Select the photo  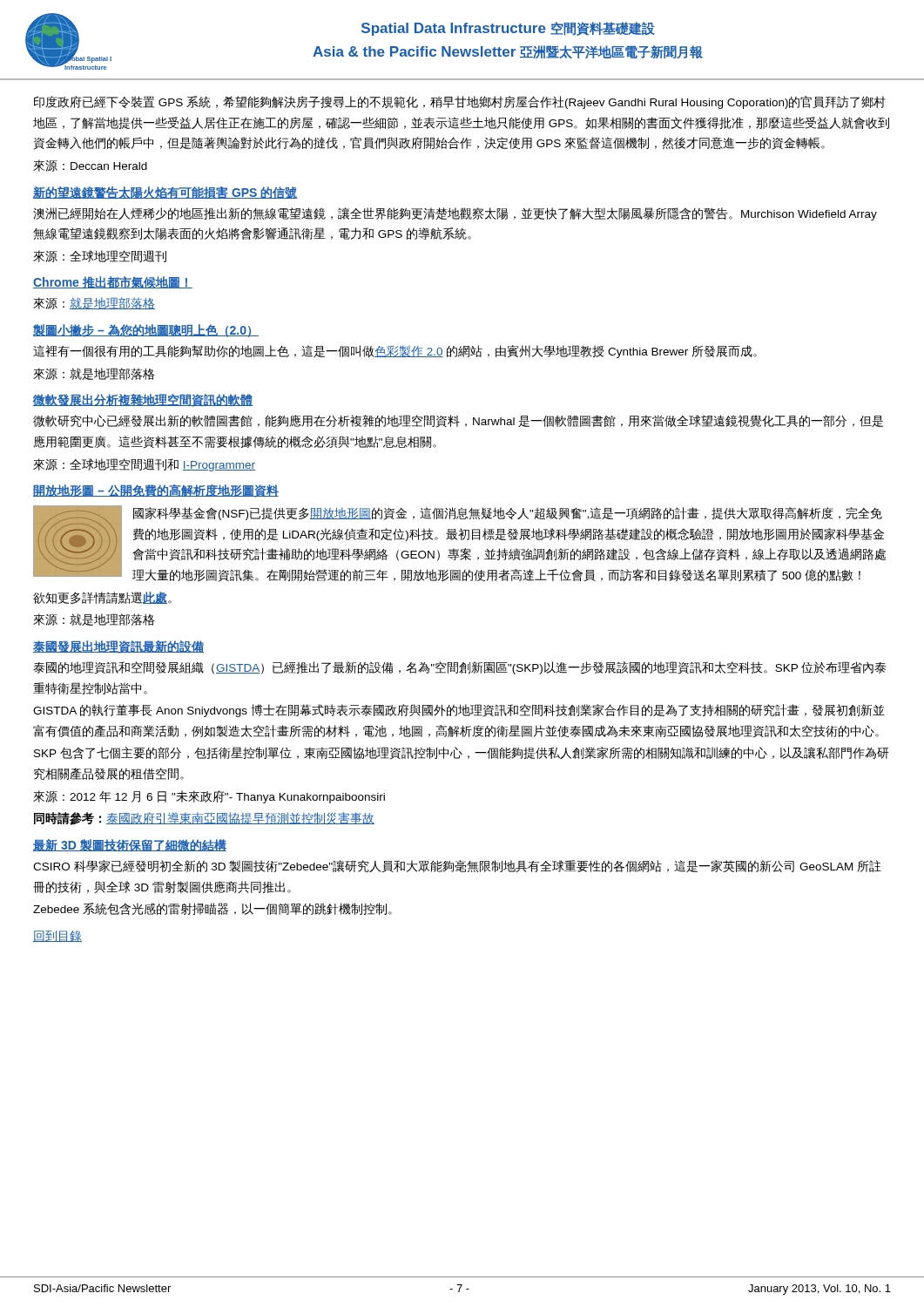tap(78, 541)
